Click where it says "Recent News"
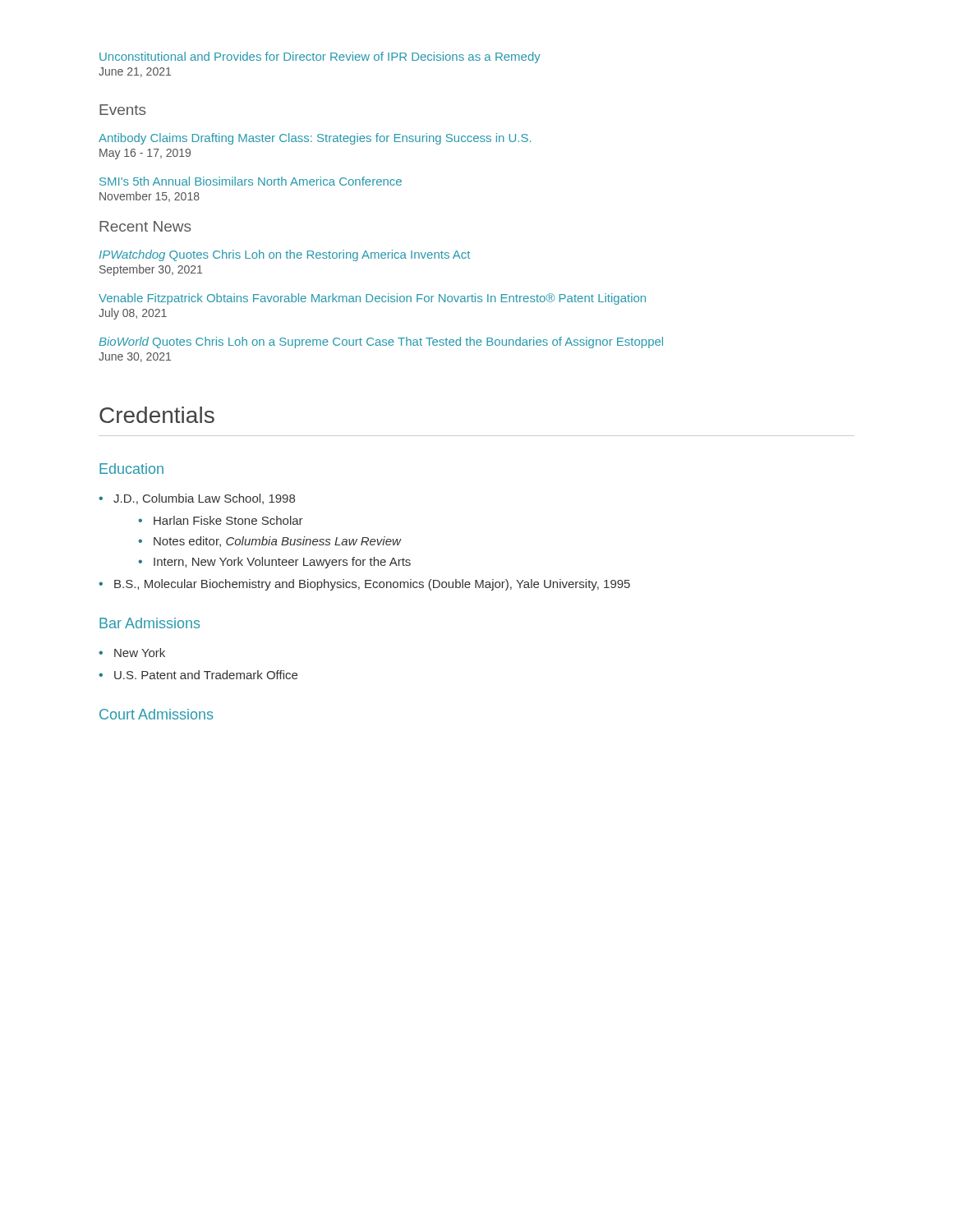The image size is (953, 1232). click(x=145, y=226)
